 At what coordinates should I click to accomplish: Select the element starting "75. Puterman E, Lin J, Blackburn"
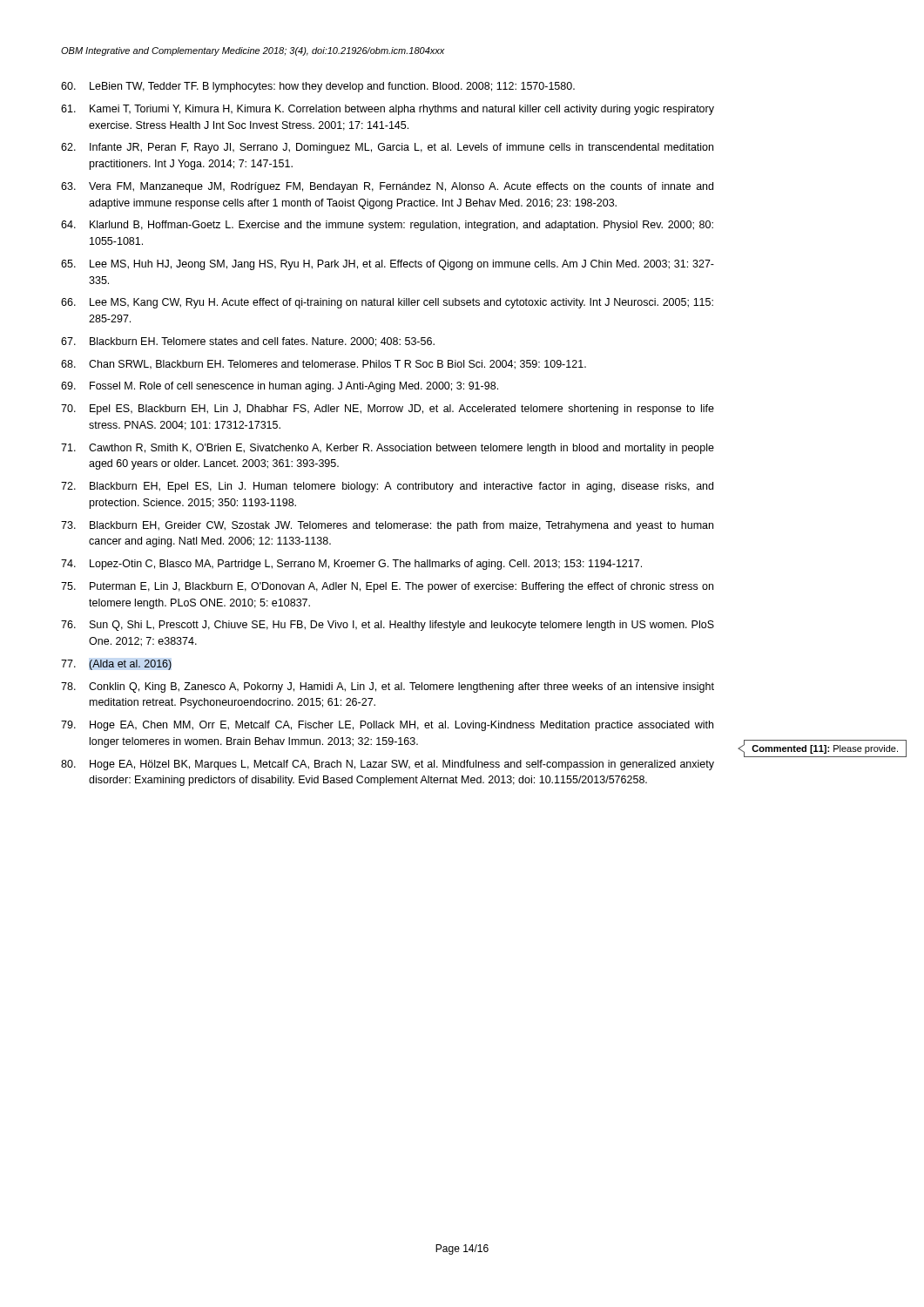coord(388,595)
